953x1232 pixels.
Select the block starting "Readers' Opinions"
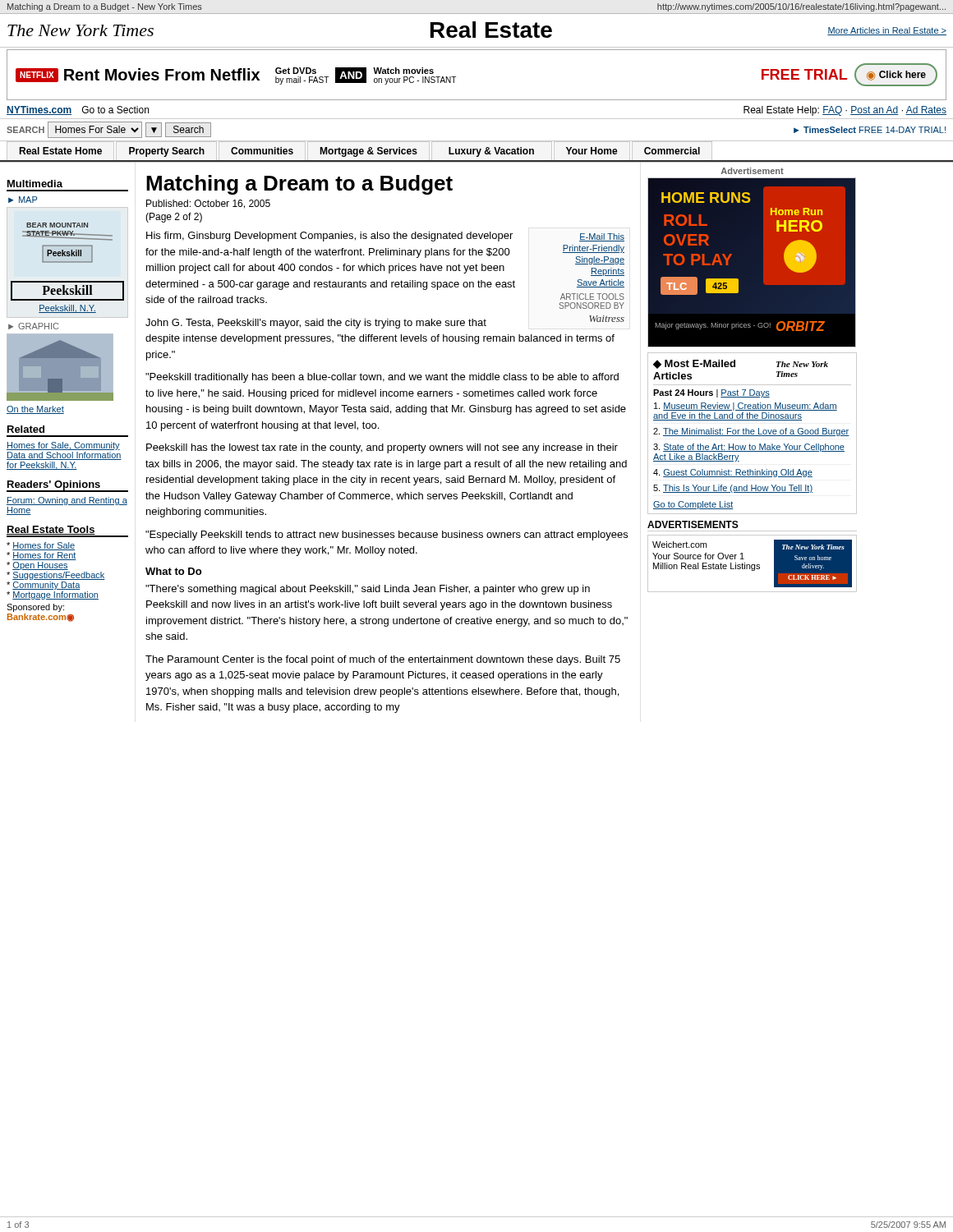click(x=54, y=484)
